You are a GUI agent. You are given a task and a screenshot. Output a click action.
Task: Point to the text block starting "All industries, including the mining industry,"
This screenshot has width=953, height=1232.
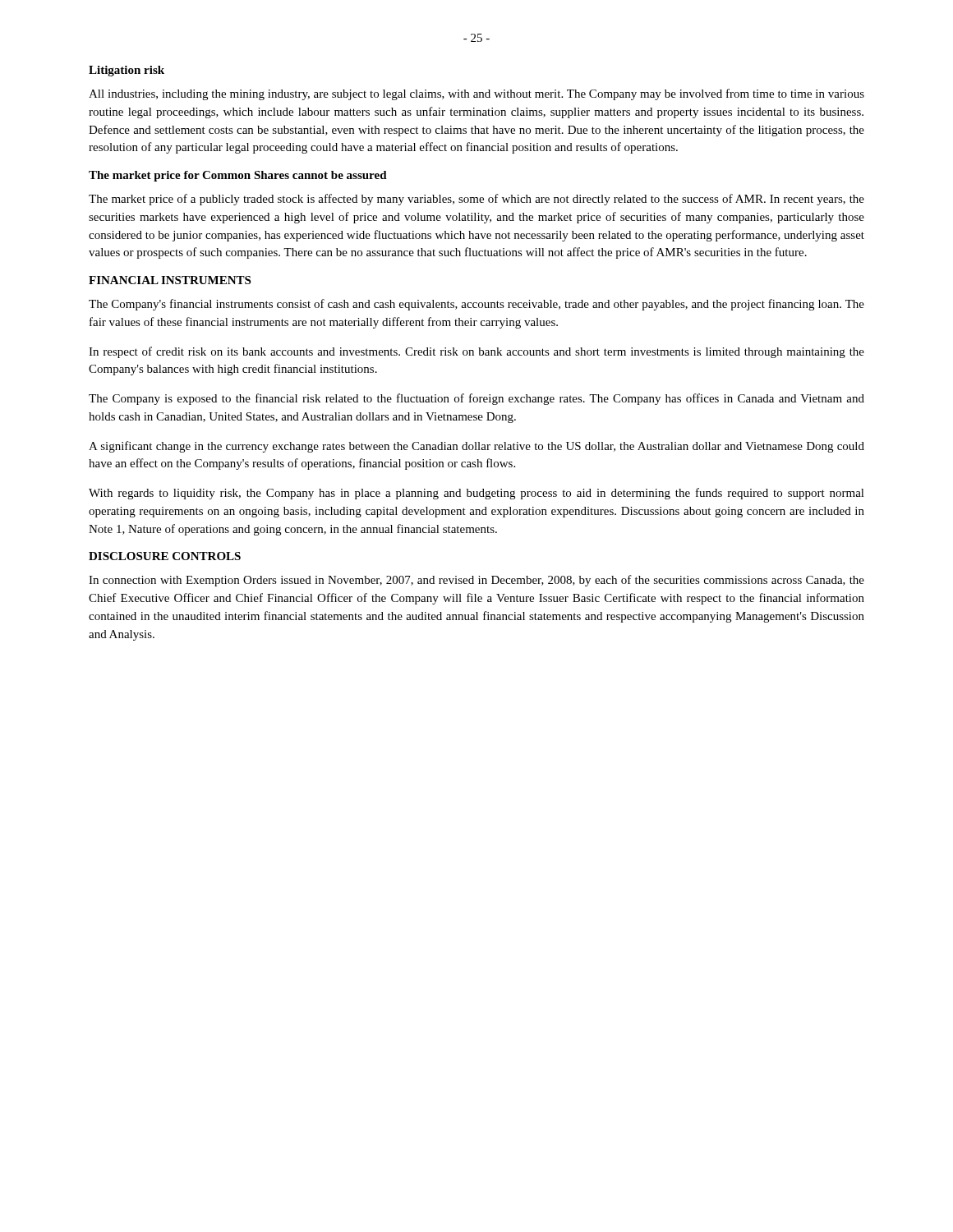pyautogui.click(x=476, y=121)
